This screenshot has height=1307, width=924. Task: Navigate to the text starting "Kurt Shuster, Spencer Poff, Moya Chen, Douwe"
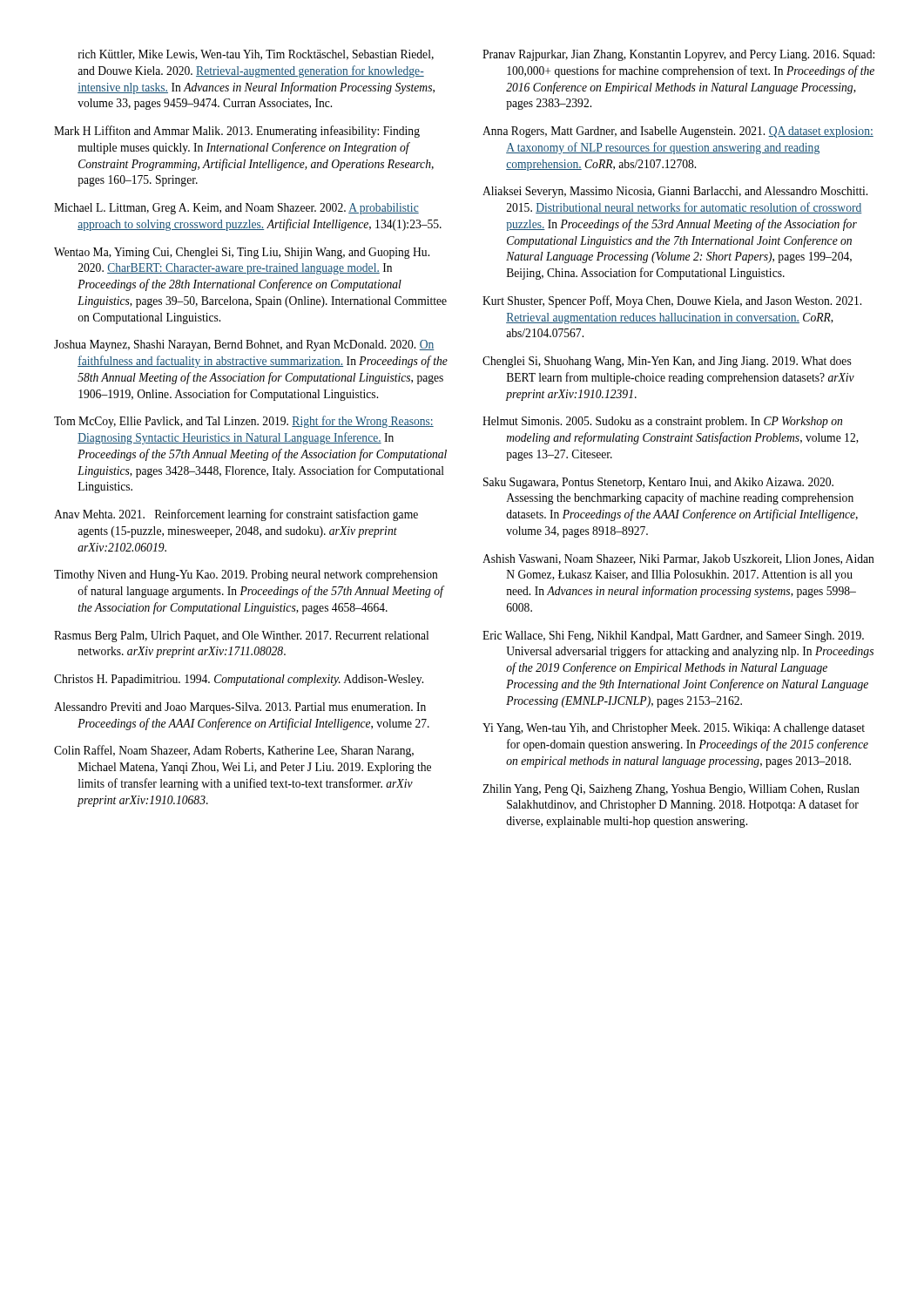(680, 318)
